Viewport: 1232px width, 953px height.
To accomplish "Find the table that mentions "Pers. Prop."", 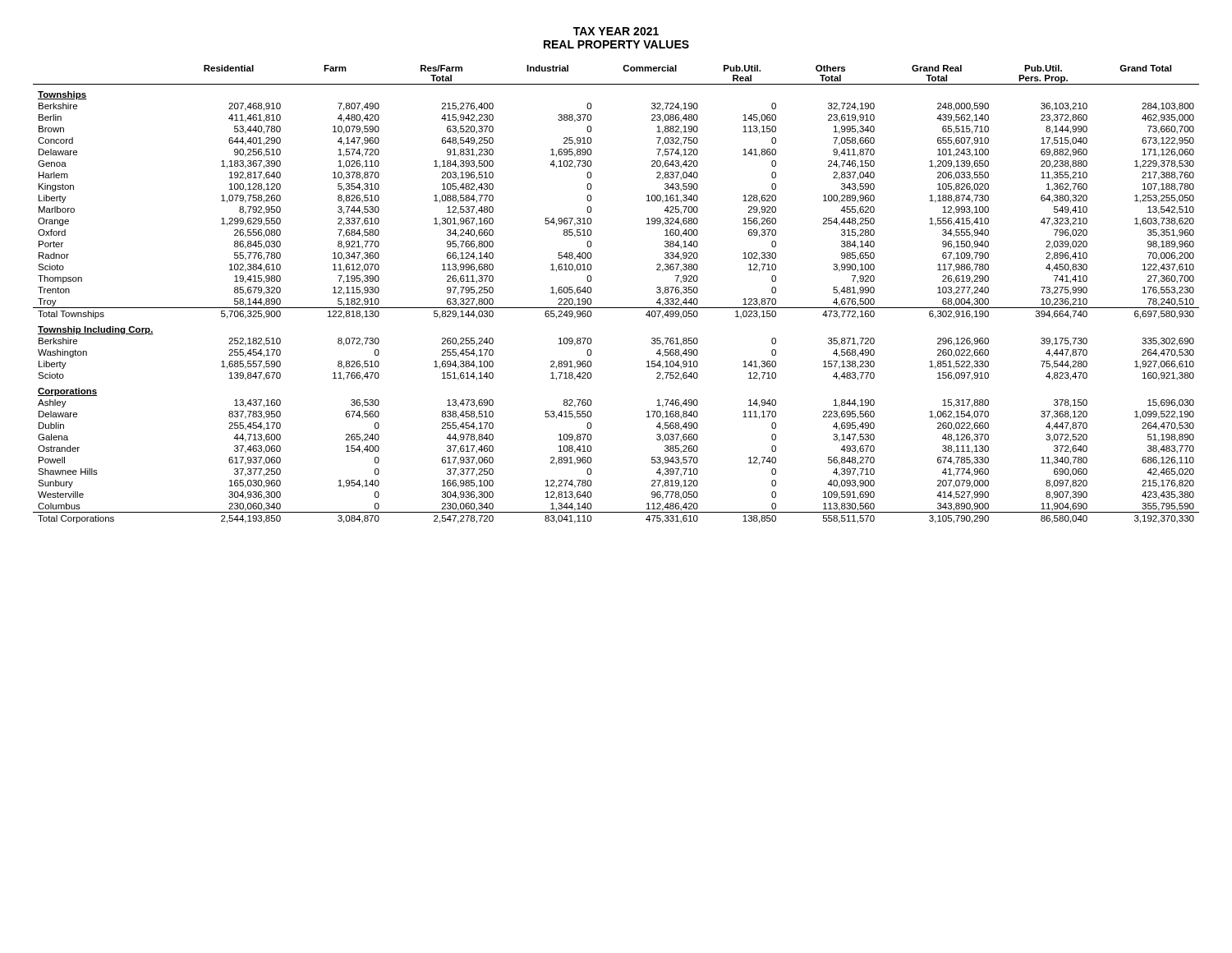I will [x=616, y=293].
